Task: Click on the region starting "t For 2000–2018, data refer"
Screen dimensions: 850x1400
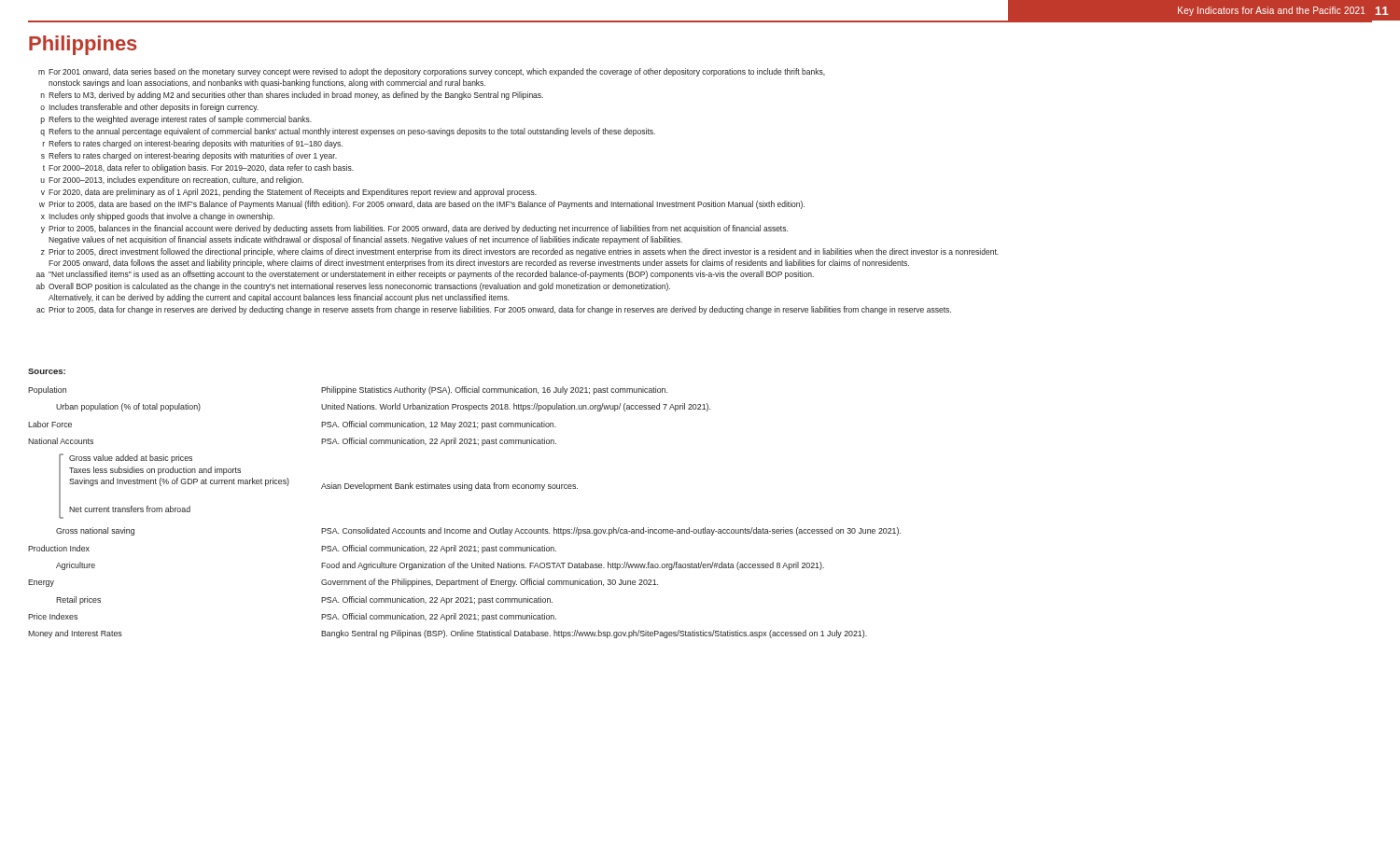Action: pyautogui.click(x=198, y=168)
